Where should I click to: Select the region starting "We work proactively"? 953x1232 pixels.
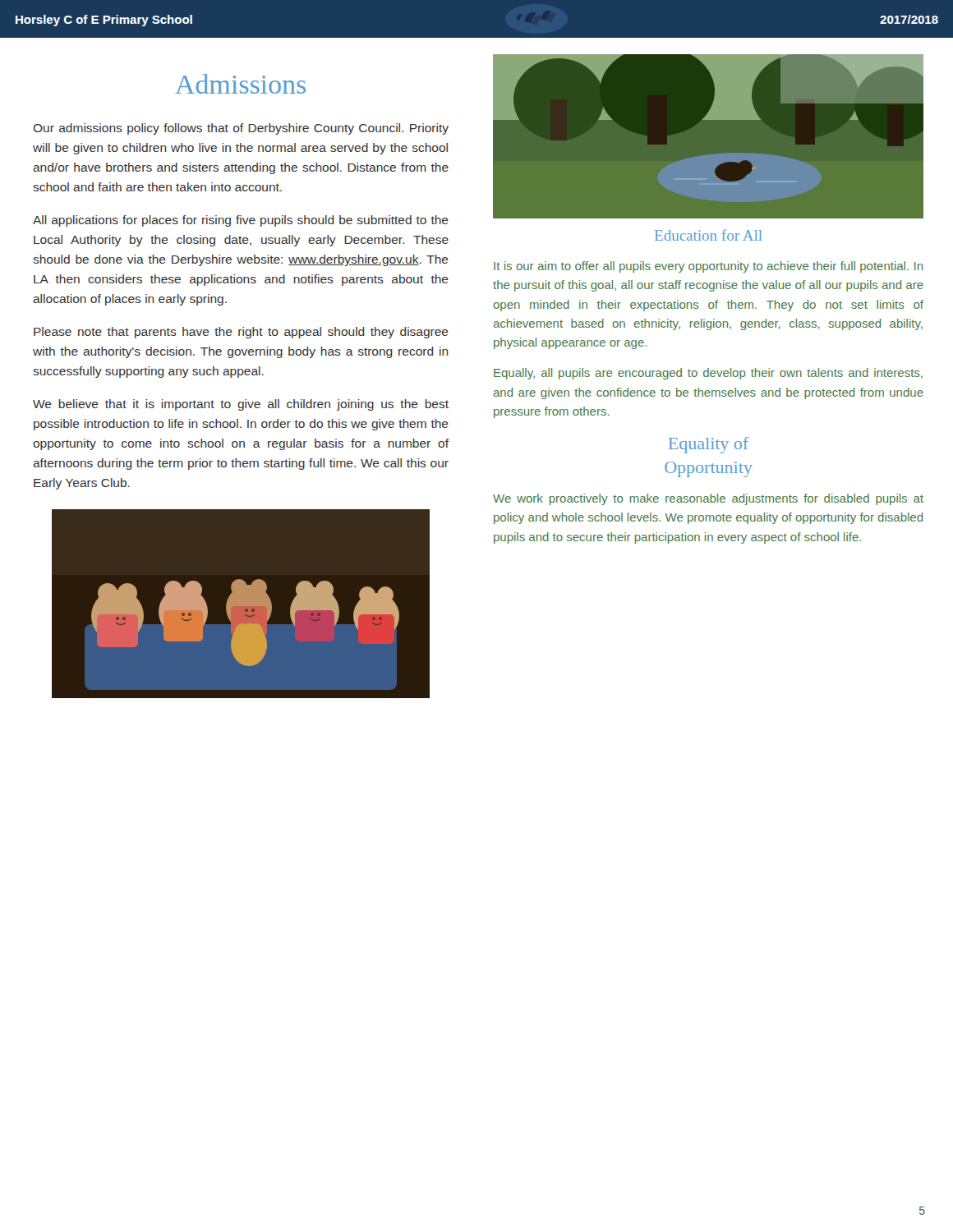click(708, 518)
